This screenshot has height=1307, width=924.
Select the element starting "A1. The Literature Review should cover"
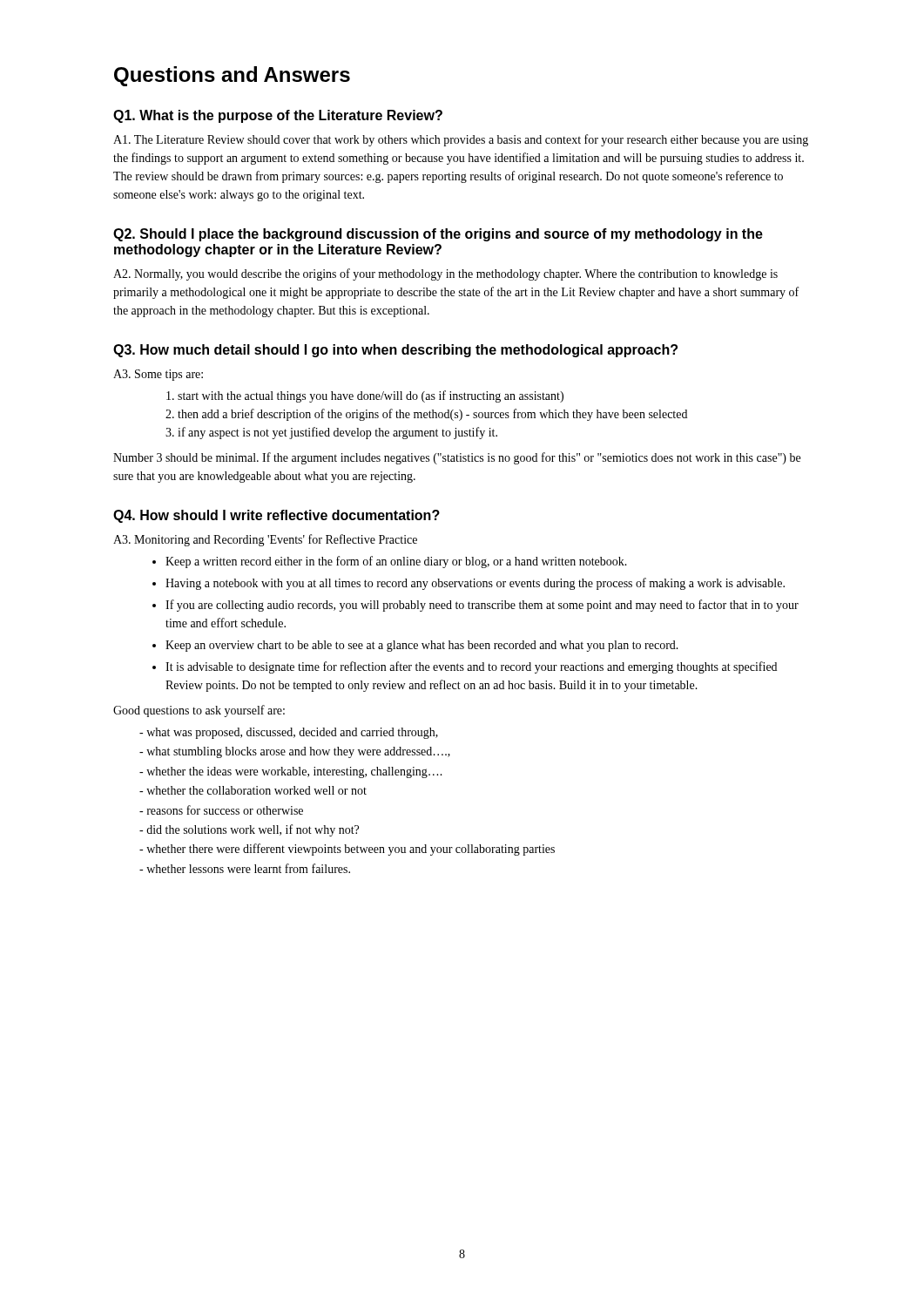(461, 167)
